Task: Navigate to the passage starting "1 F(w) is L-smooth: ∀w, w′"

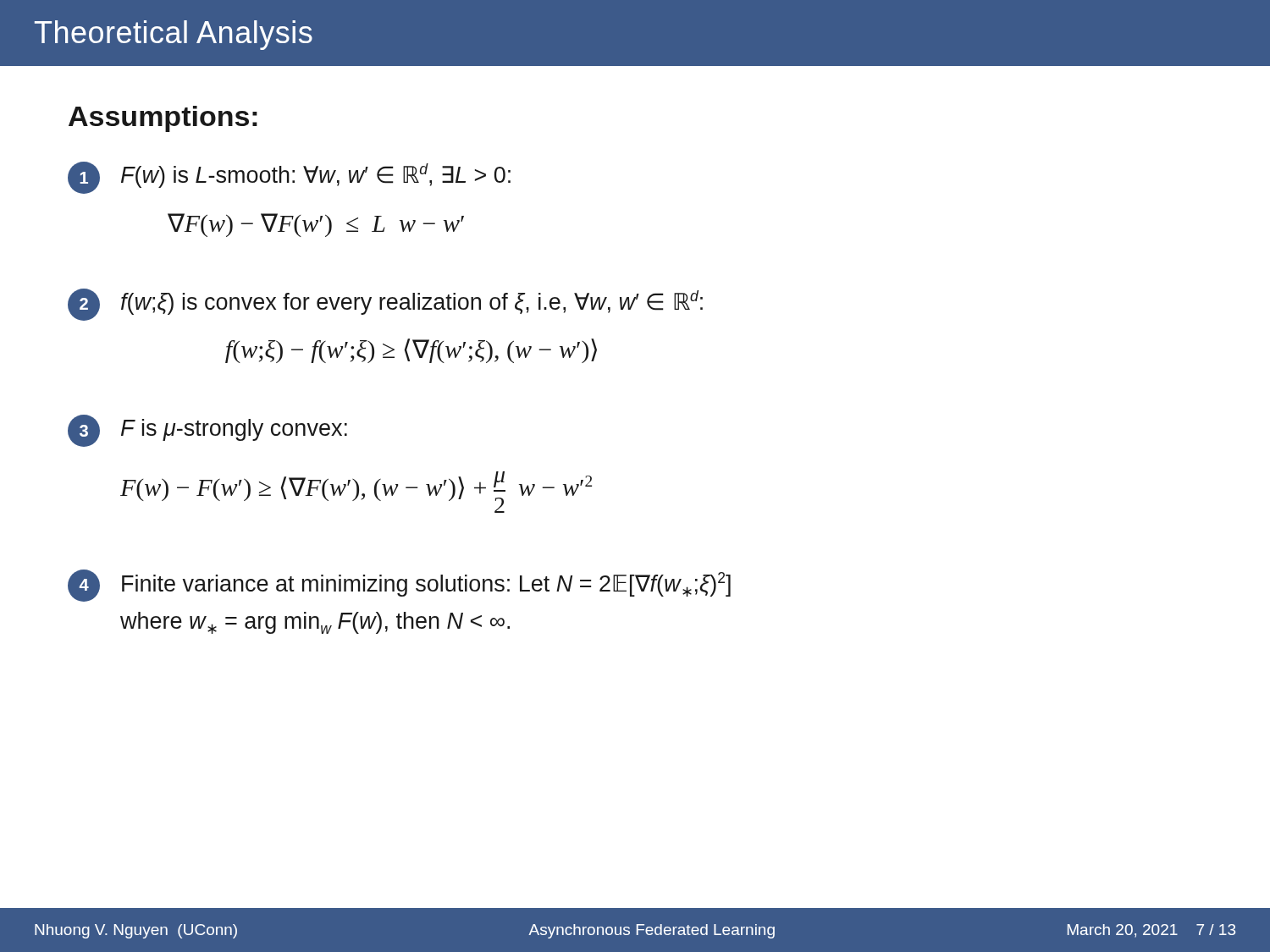Action: [290, 210]
